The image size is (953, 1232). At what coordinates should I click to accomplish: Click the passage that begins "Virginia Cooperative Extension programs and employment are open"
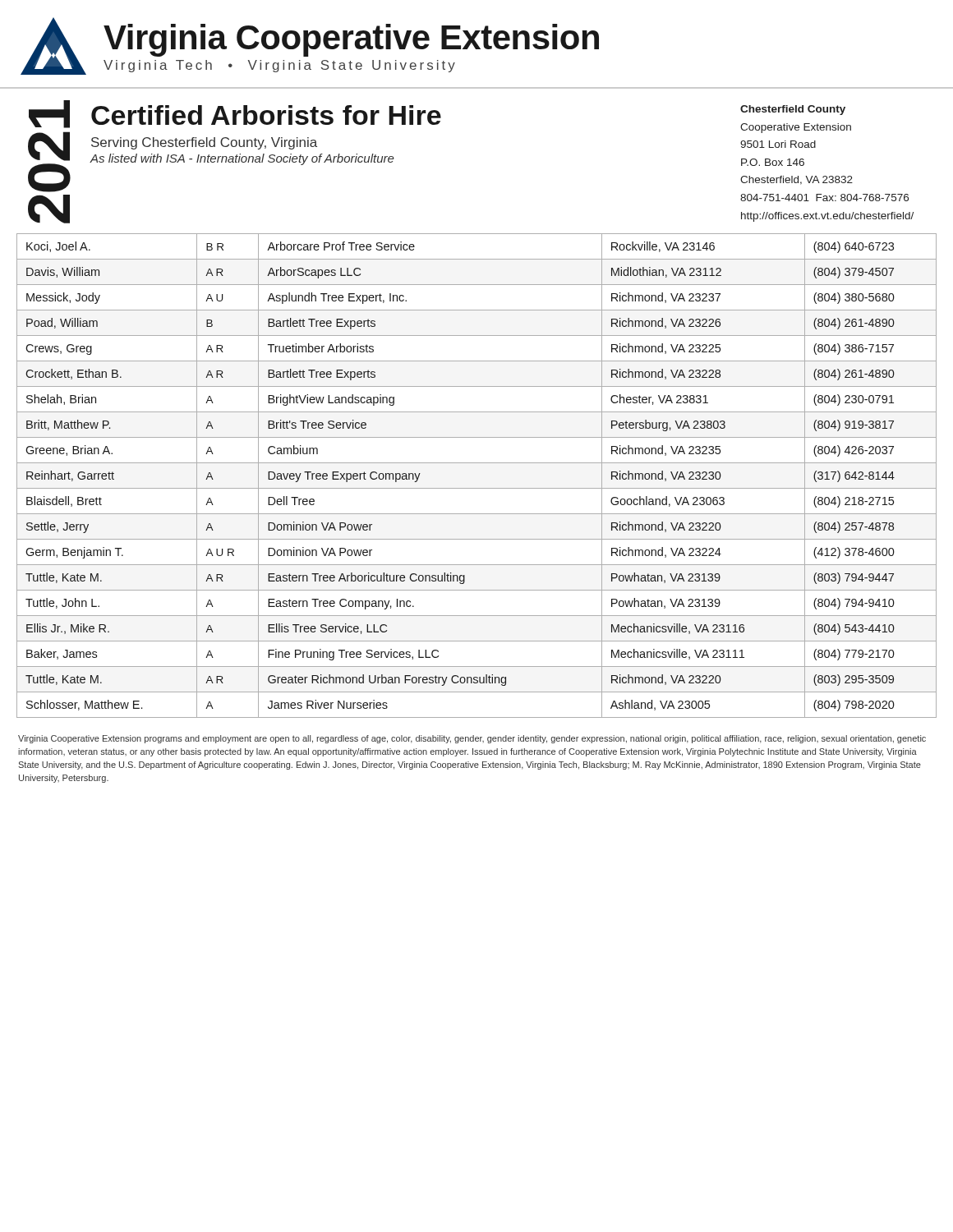click(x=472, y=758)
